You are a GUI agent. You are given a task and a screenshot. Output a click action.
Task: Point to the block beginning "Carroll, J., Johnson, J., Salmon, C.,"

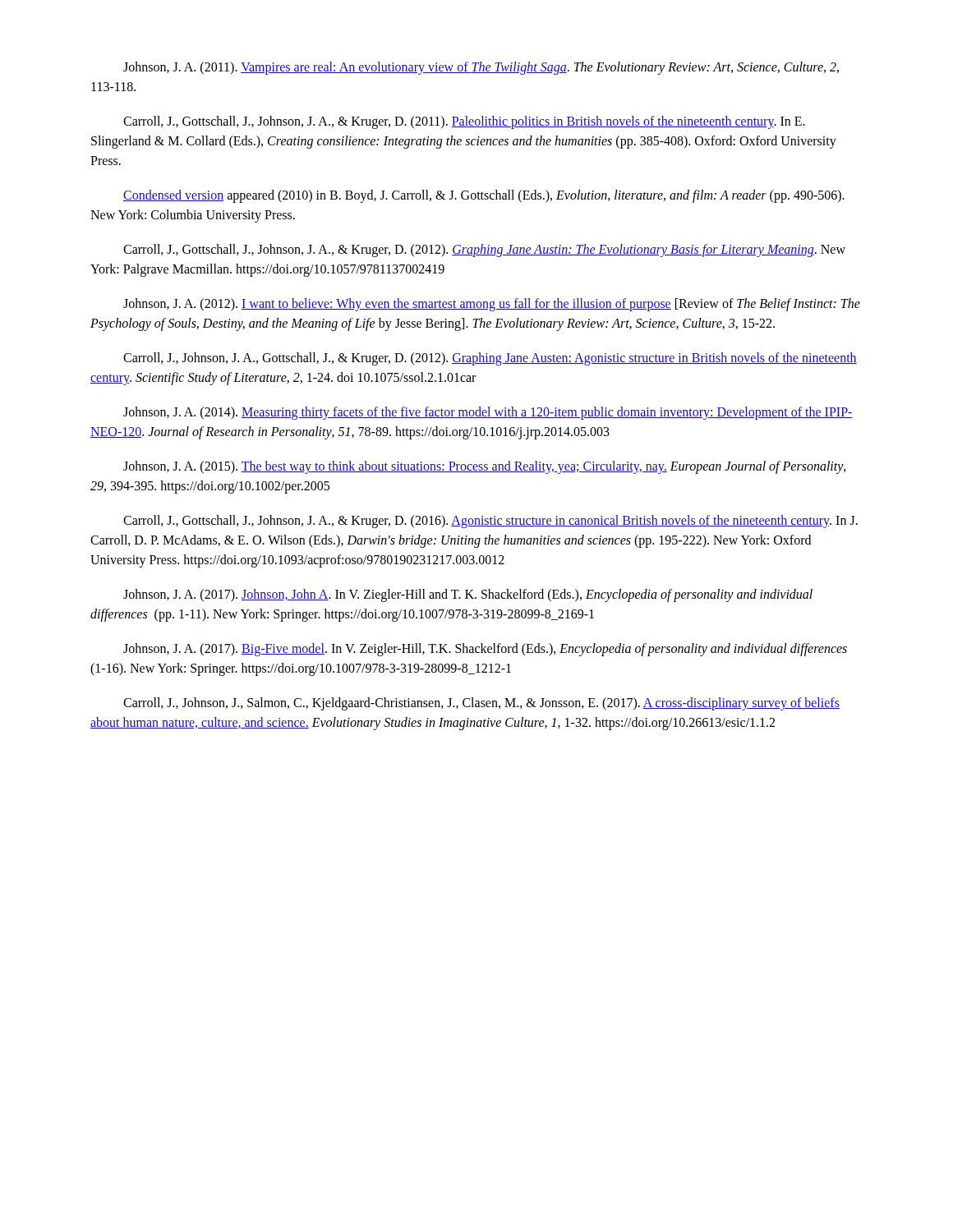(465, 713)
